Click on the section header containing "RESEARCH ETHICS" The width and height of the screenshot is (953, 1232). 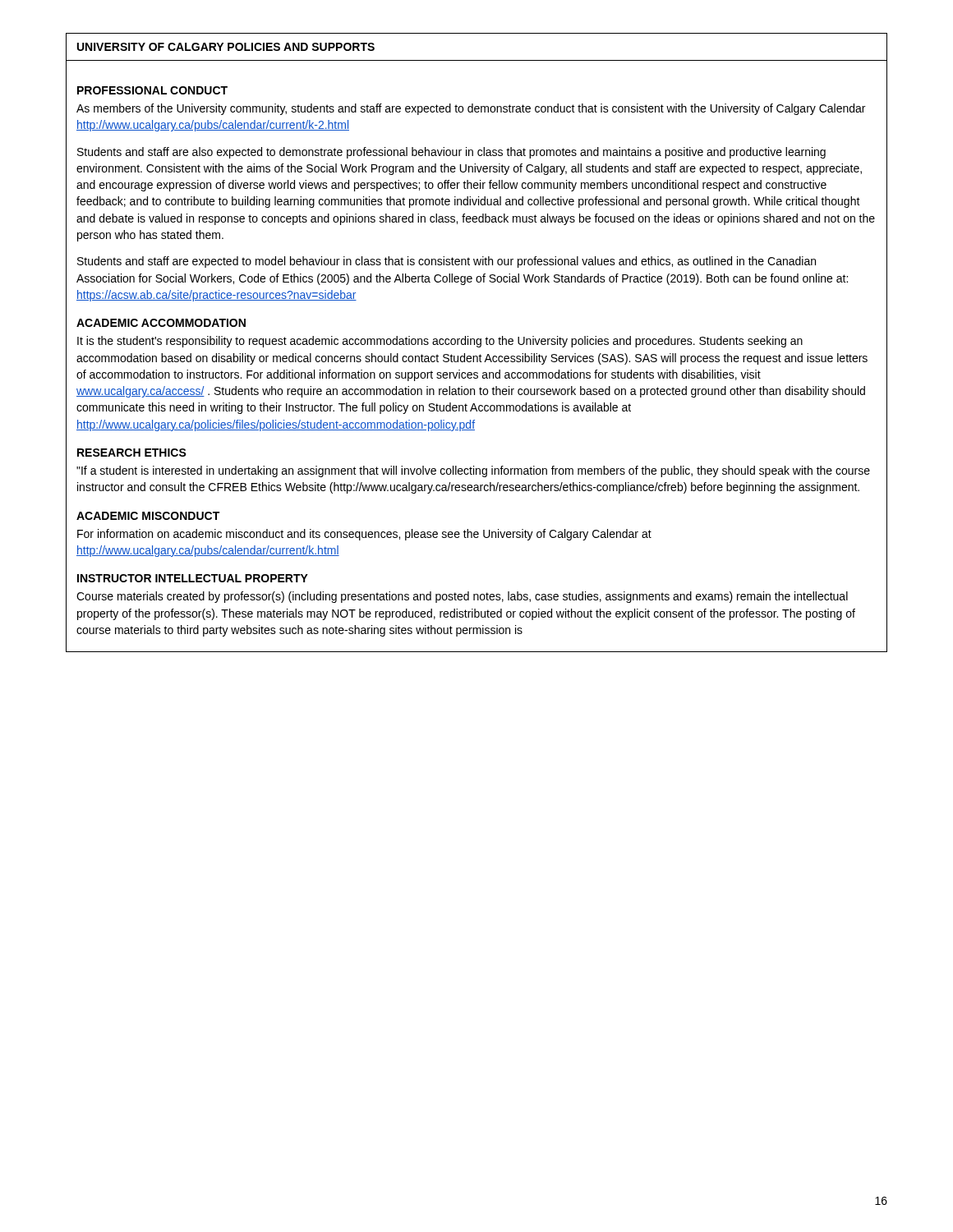click(131, 453)
